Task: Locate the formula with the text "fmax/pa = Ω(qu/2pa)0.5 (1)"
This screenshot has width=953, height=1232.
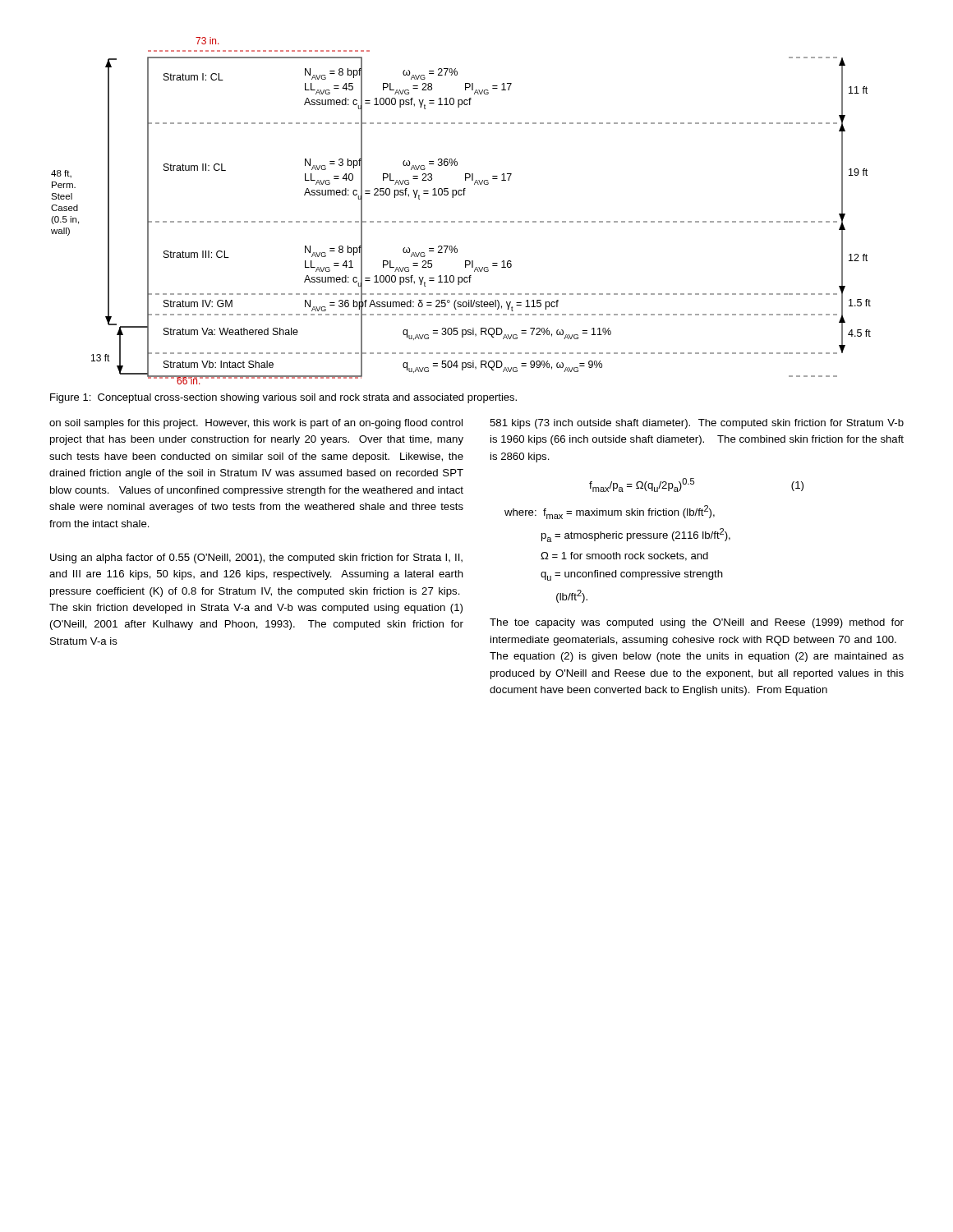Action: 697,485
